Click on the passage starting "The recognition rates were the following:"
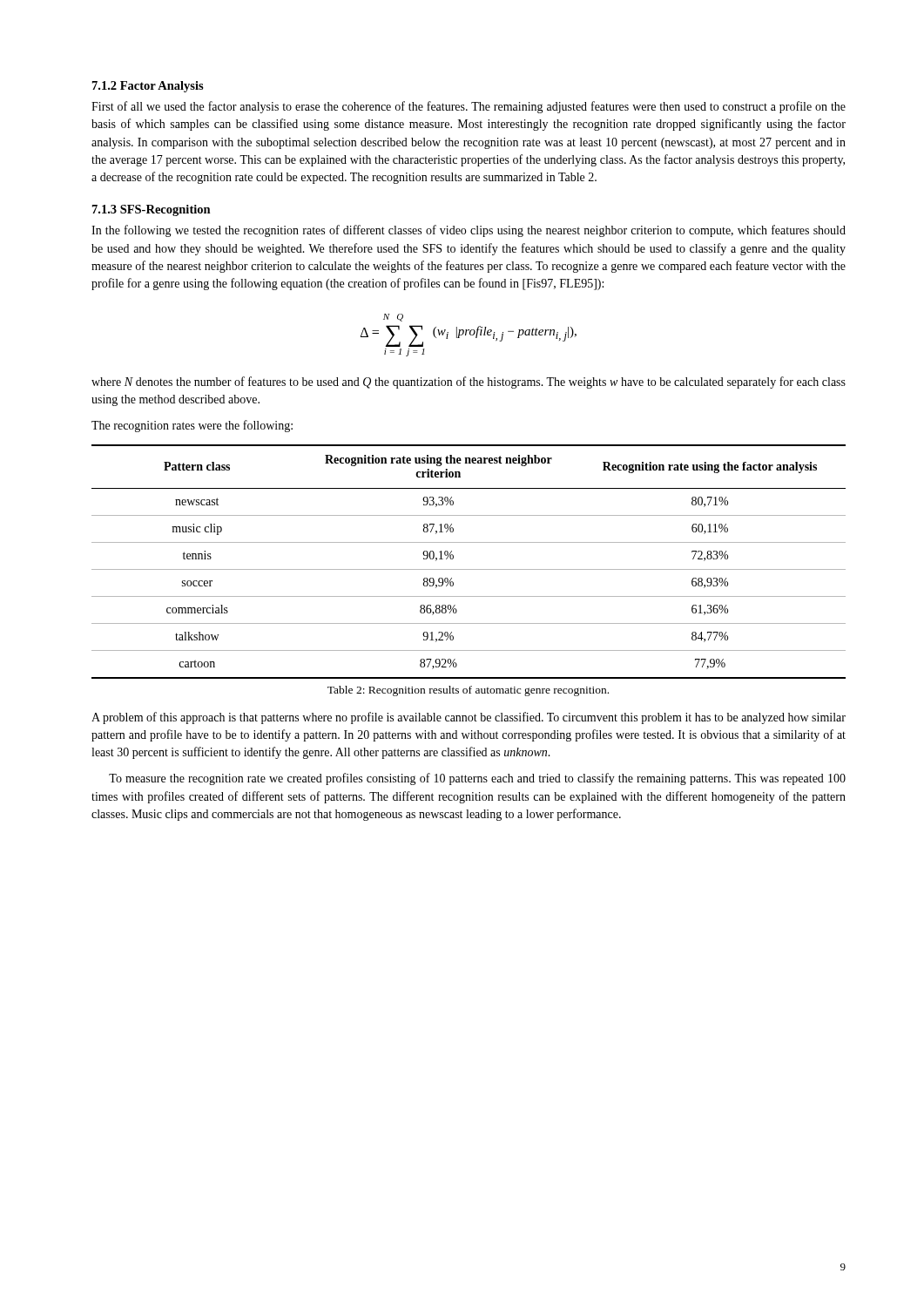Image resolution: width=924 pixels, height=1307 pixels. pos(193,426)
